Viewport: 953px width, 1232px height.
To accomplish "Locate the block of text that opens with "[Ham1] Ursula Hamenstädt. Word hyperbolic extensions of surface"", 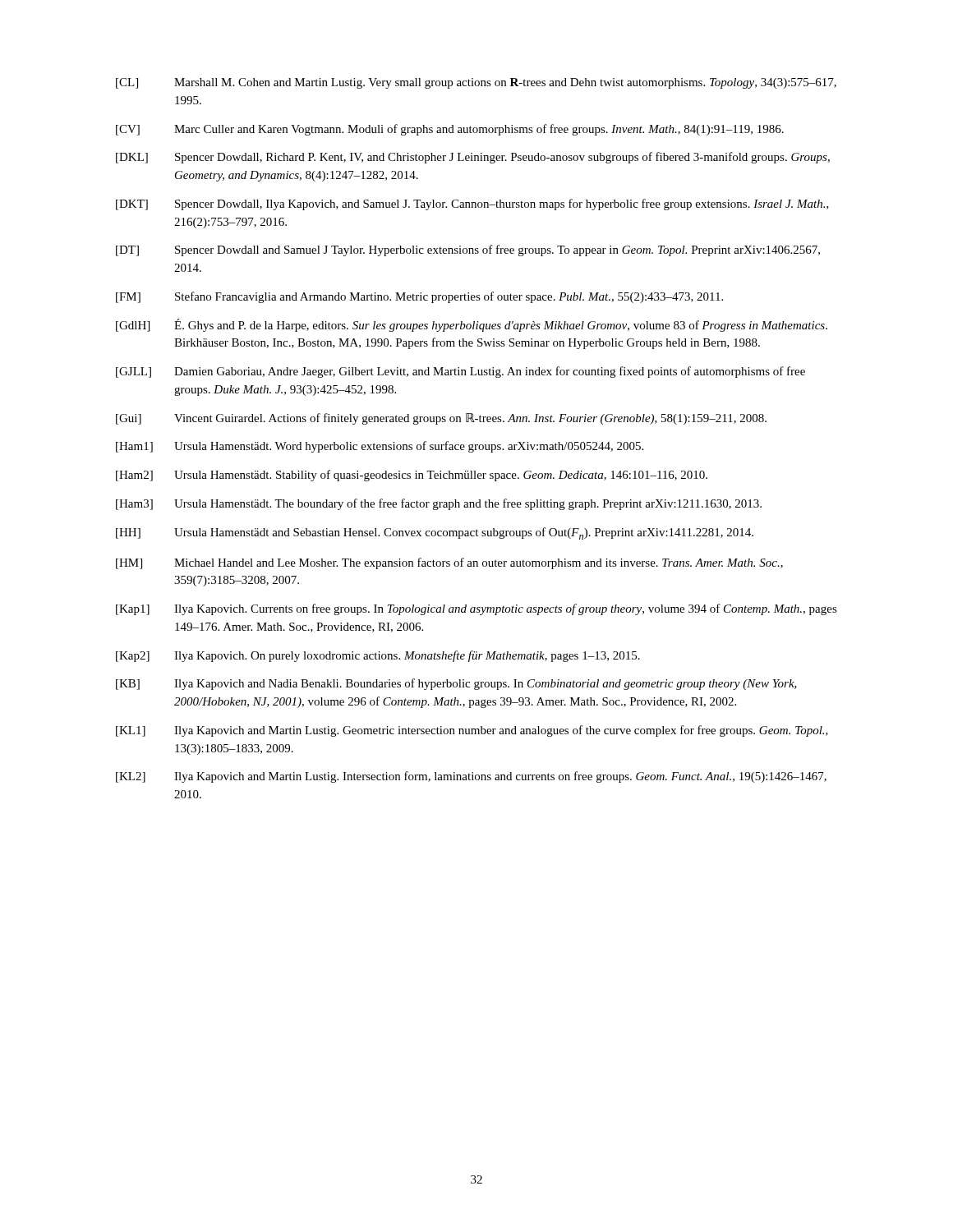I will coord(476,447).
